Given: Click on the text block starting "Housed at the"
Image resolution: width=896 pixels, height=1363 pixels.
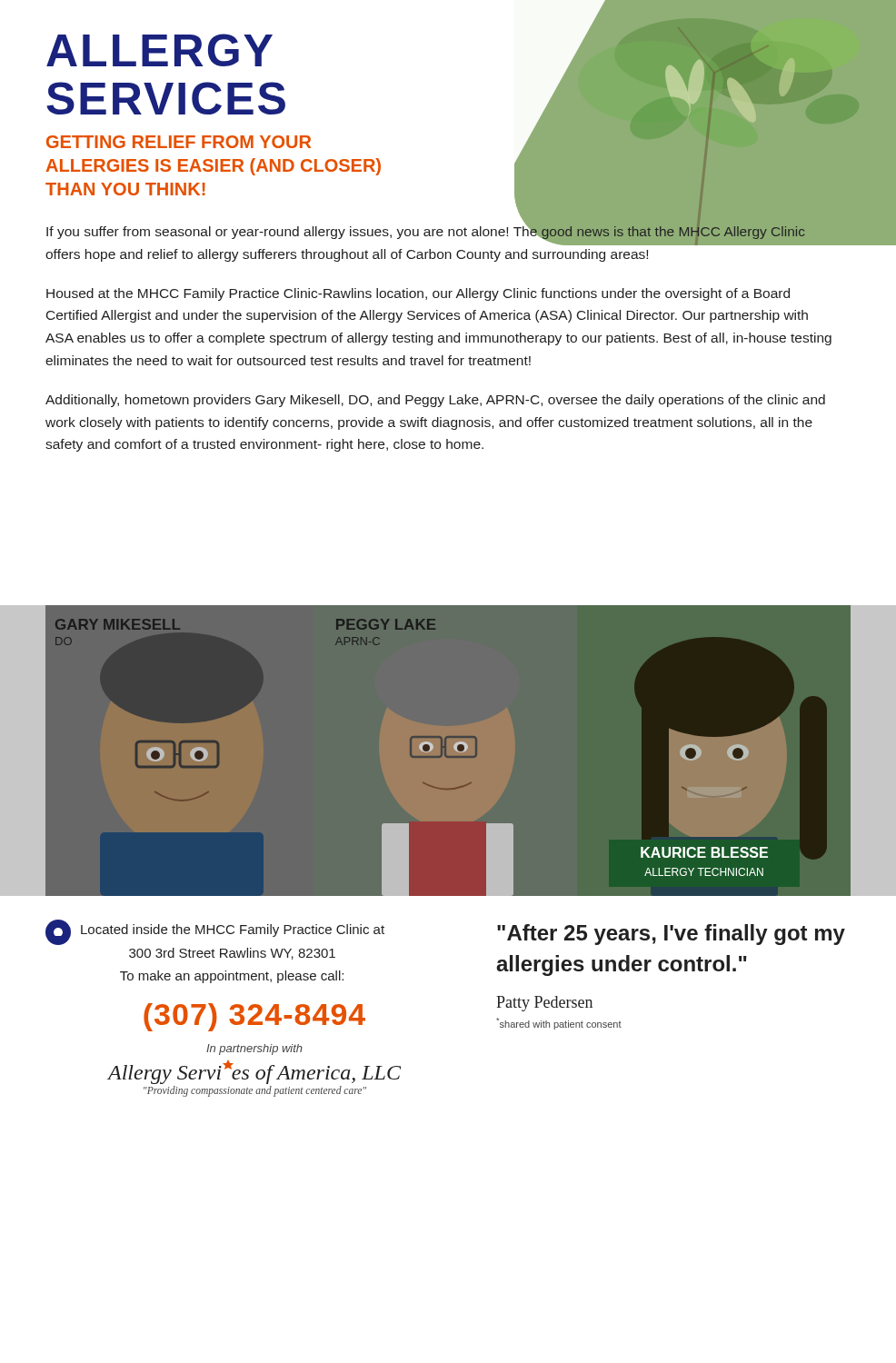Looking at the screenshot, I should pyautogui.click(x=439, y=327).
